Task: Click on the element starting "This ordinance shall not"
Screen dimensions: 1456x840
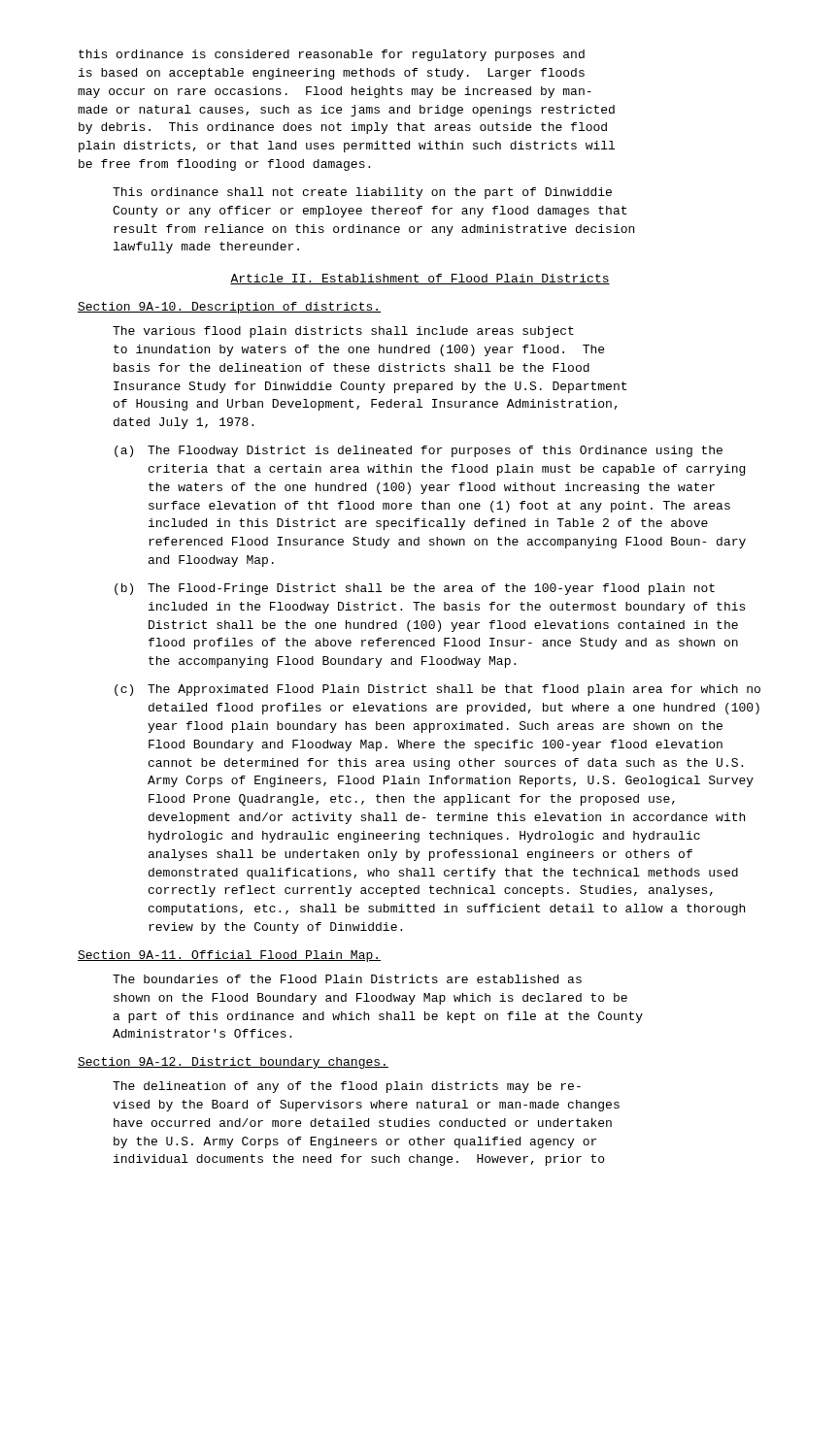Action: [x=374, y=220]
